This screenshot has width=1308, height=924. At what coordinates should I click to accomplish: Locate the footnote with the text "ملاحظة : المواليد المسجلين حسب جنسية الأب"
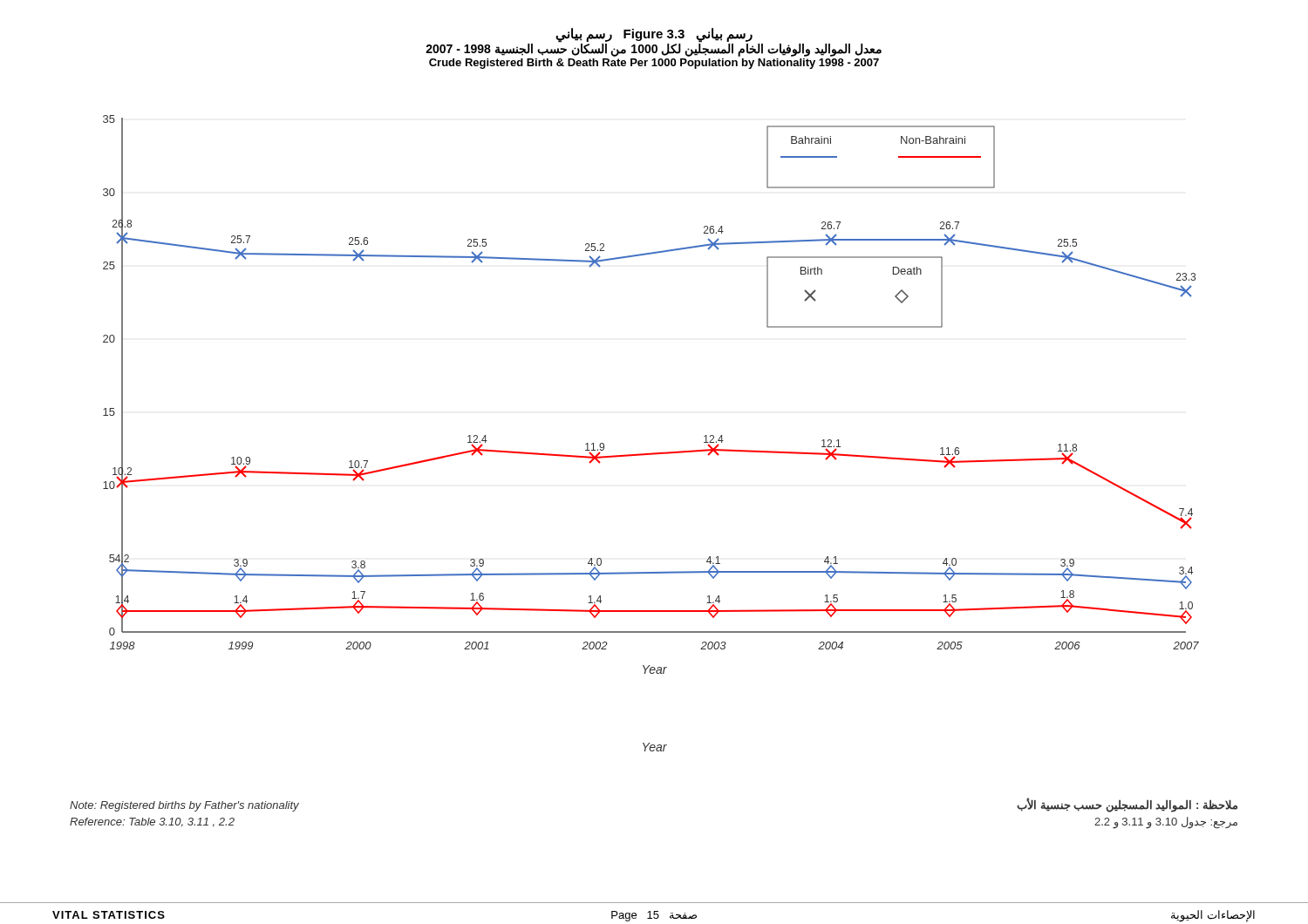pyautogui.click(x=1127, y=813)
